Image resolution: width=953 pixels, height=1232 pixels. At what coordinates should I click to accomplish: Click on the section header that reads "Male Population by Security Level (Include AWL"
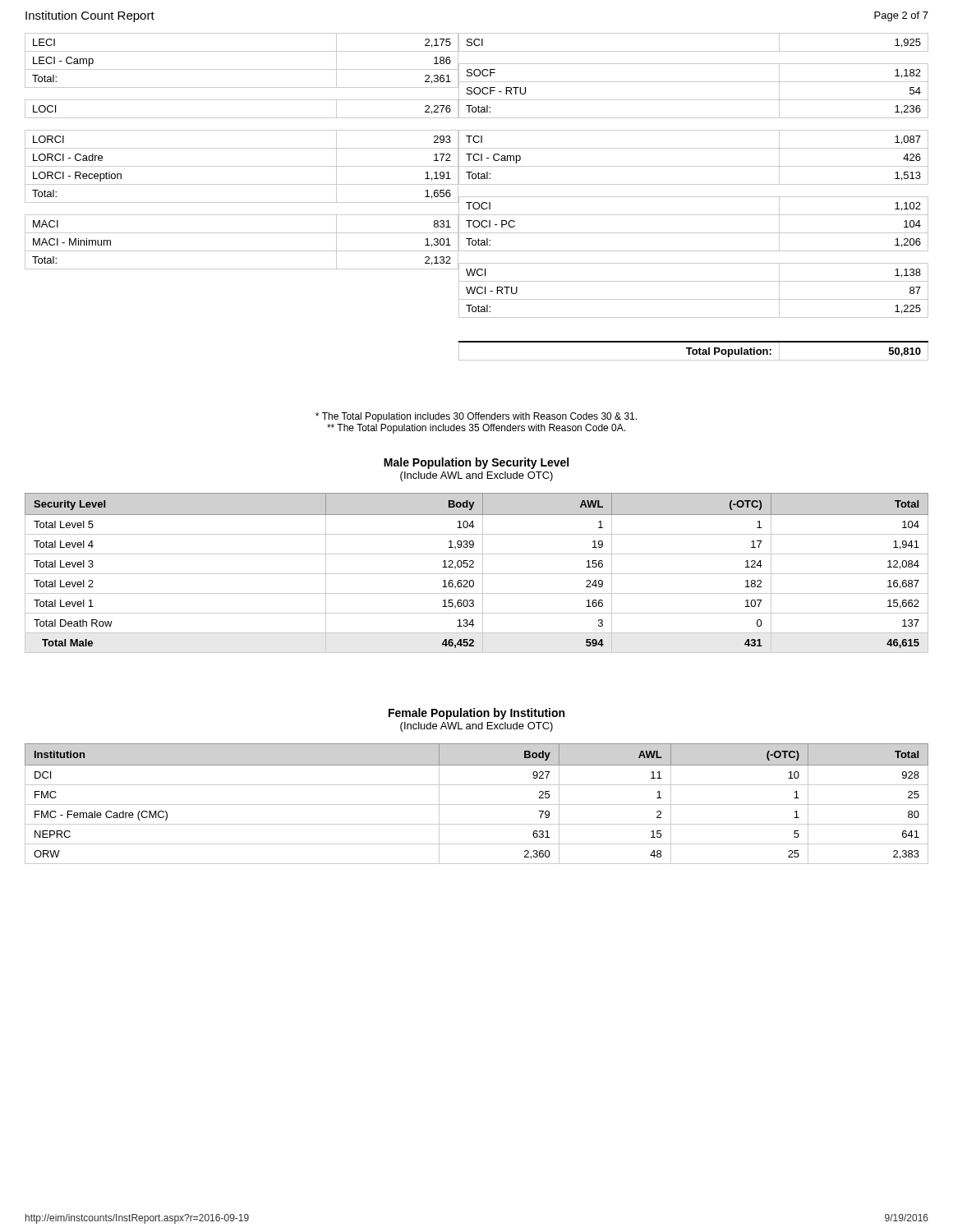[476, 469]
